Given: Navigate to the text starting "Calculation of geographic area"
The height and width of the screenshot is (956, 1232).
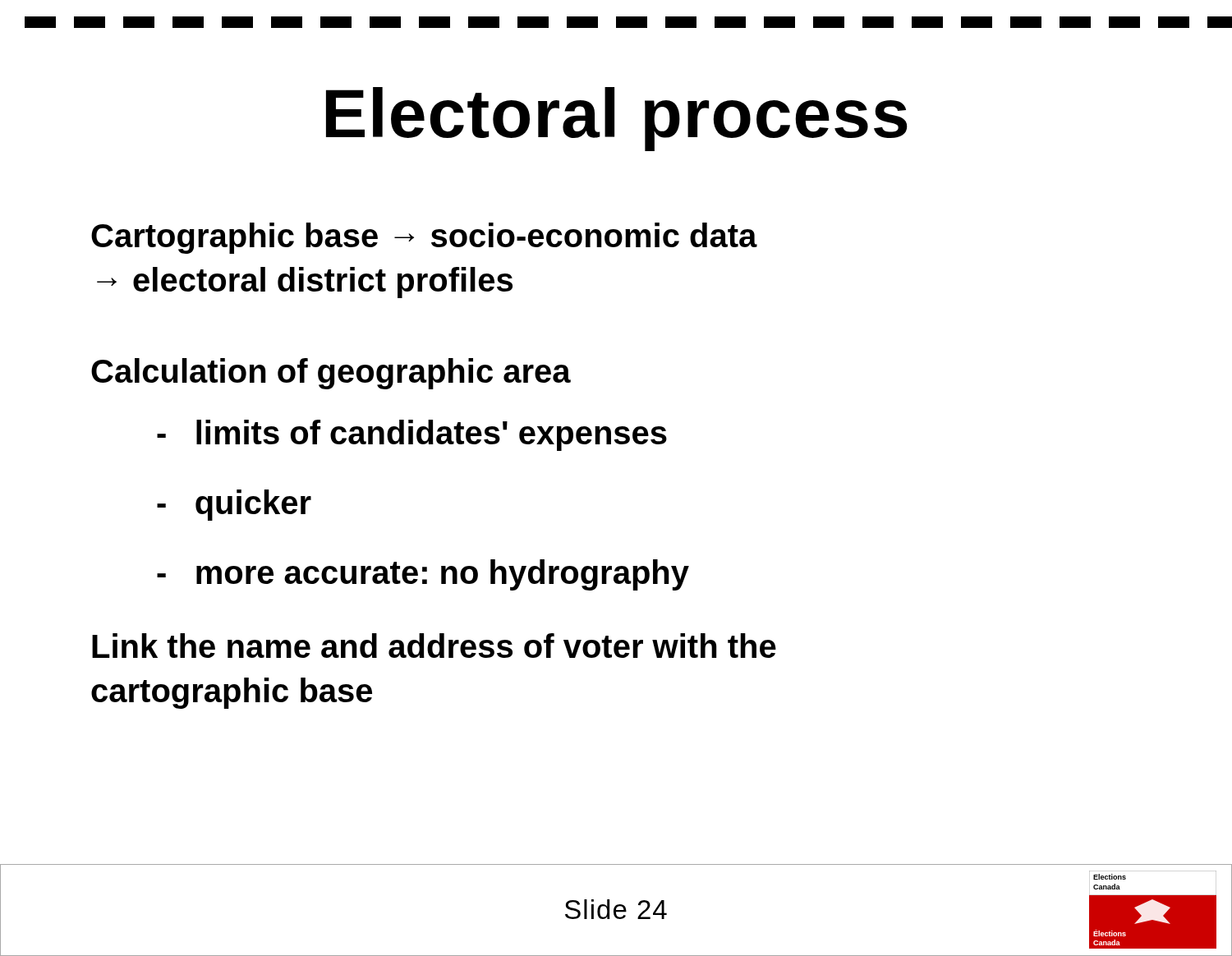Looking at the screenshot, I should (x=330, y=371).
